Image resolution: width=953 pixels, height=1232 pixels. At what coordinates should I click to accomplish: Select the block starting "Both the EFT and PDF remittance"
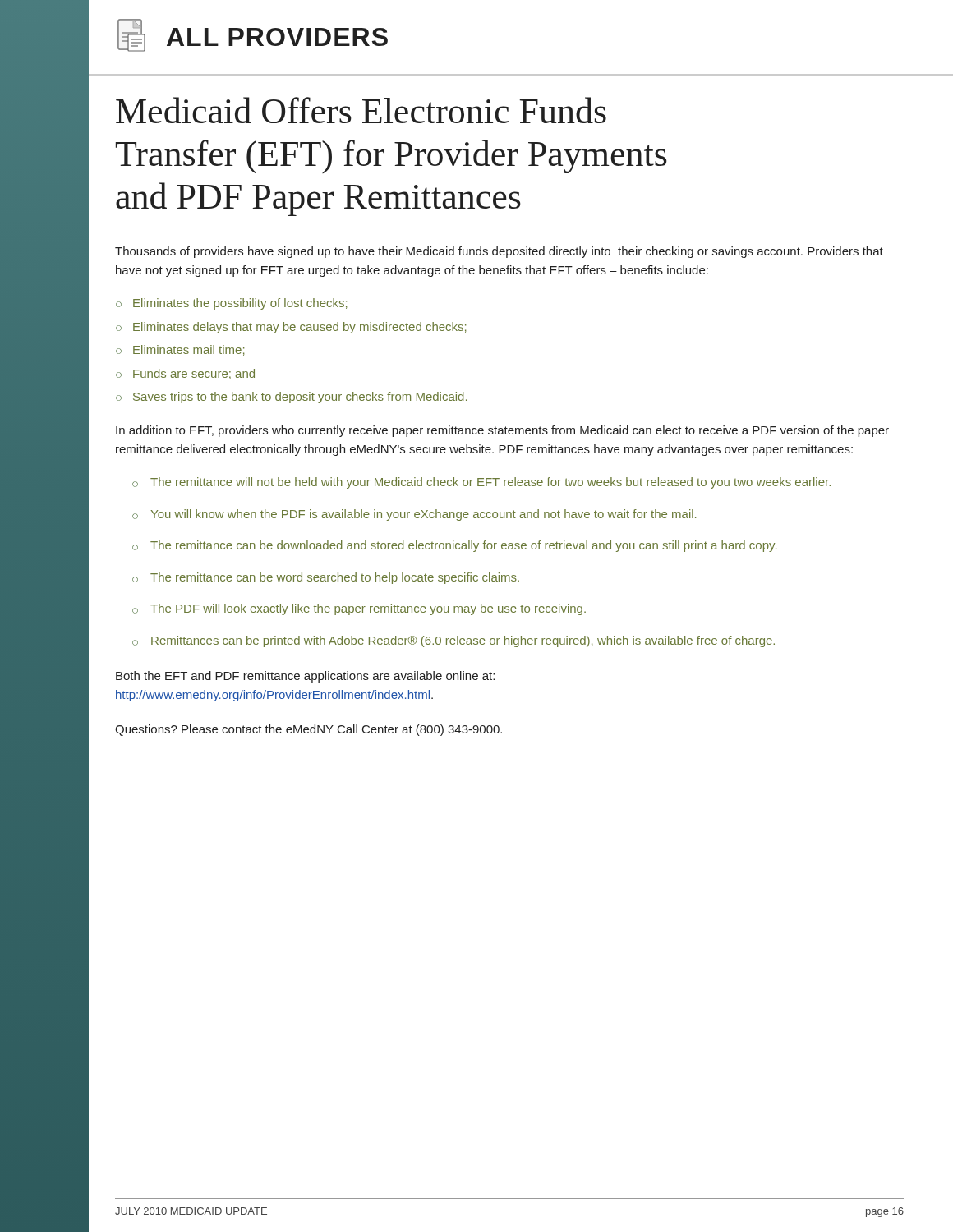(305, 677)
